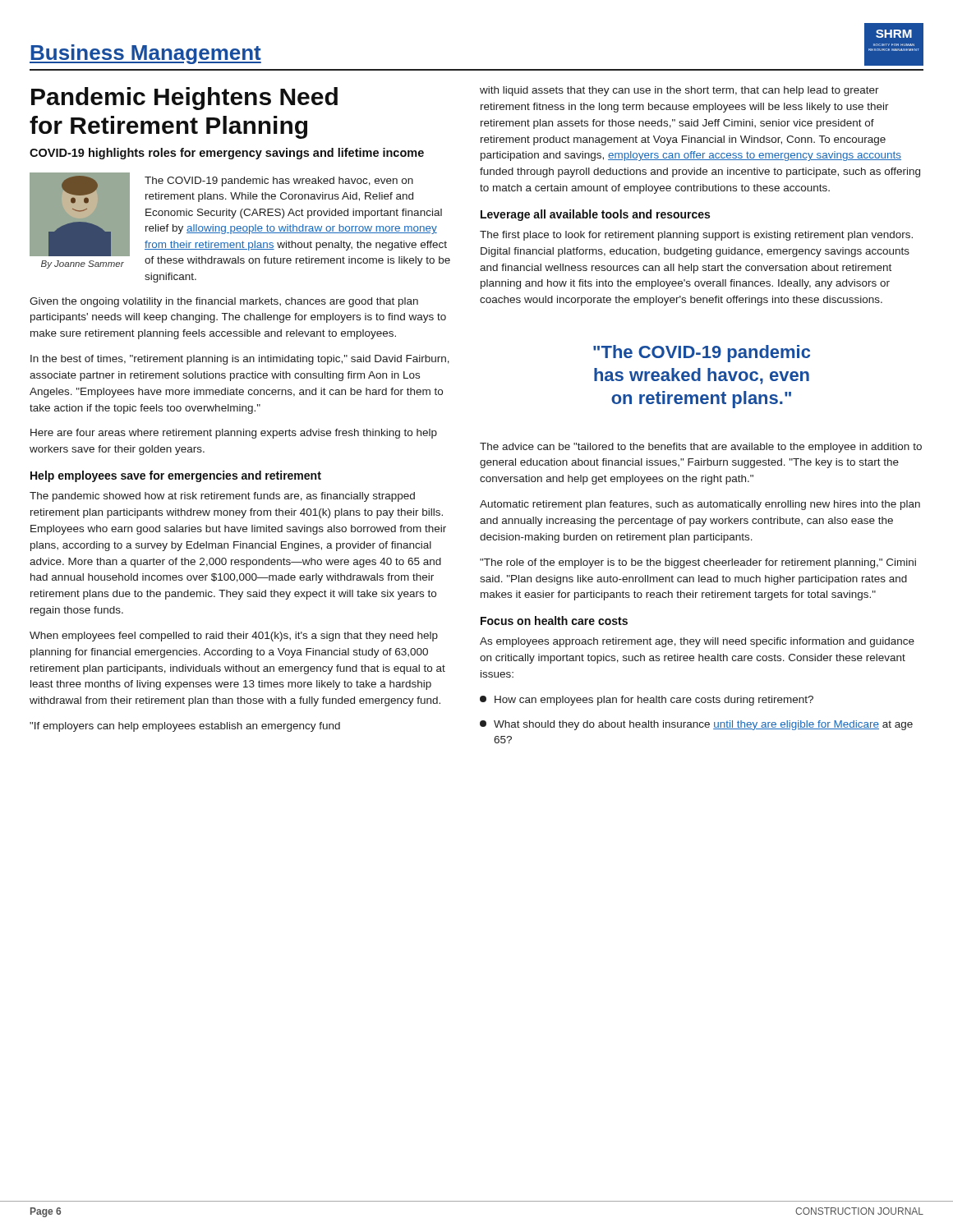This screenshot has width=953, height=1232.
Task: Navigate to the element starting "Given the ongoing volatility"
Action: point(243,317)
